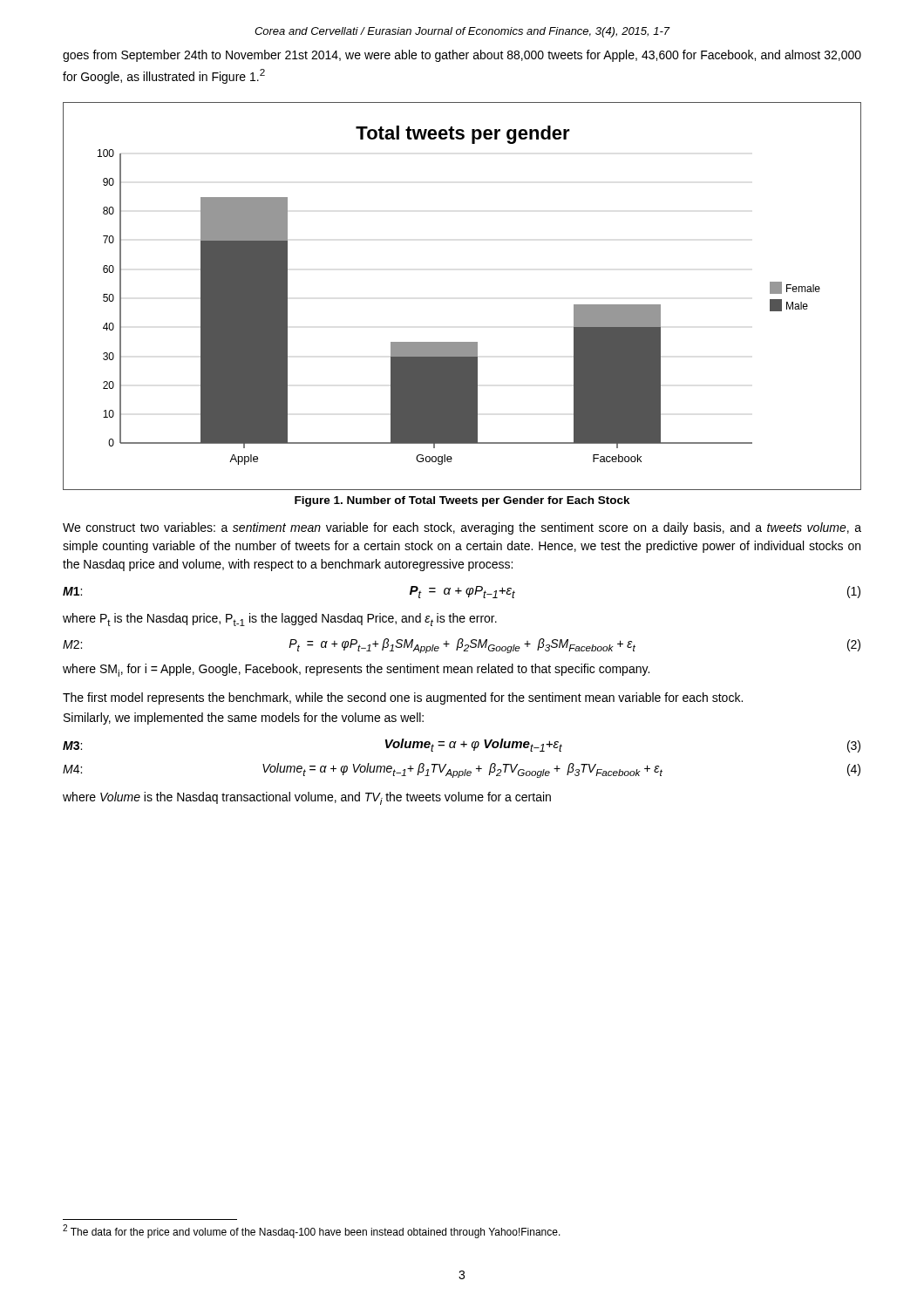Find the formula on this page that starts "M3: Volumet = α + φ"
The height and width of the screenshot is (1308, 924).
462,745
